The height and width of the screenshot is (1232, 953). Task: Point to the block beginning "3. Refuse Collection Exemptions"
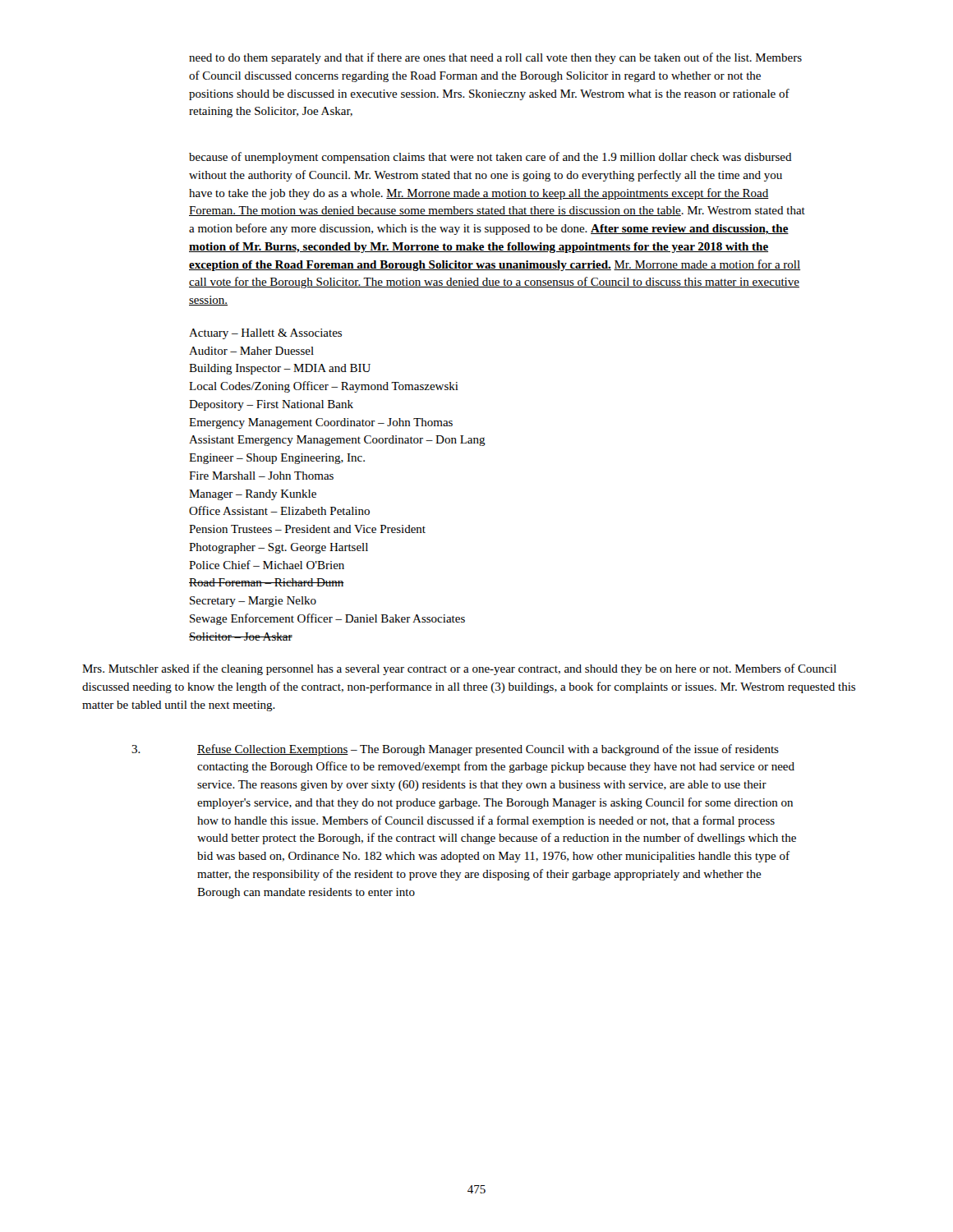pos(476,821)
